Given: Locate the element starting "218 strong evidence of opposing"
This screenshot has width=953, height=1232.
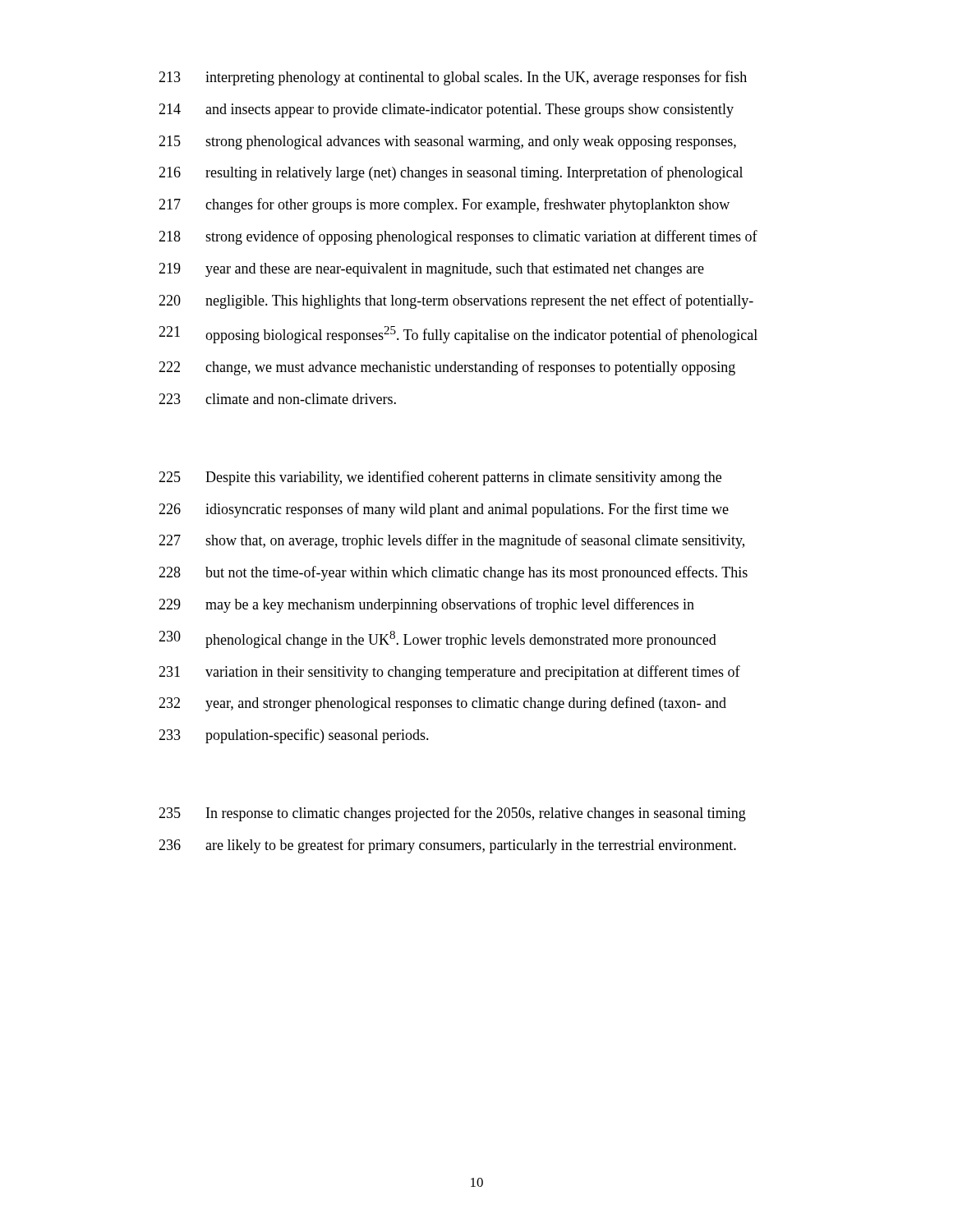Looking at the screenshot, I should click(476, 237).
